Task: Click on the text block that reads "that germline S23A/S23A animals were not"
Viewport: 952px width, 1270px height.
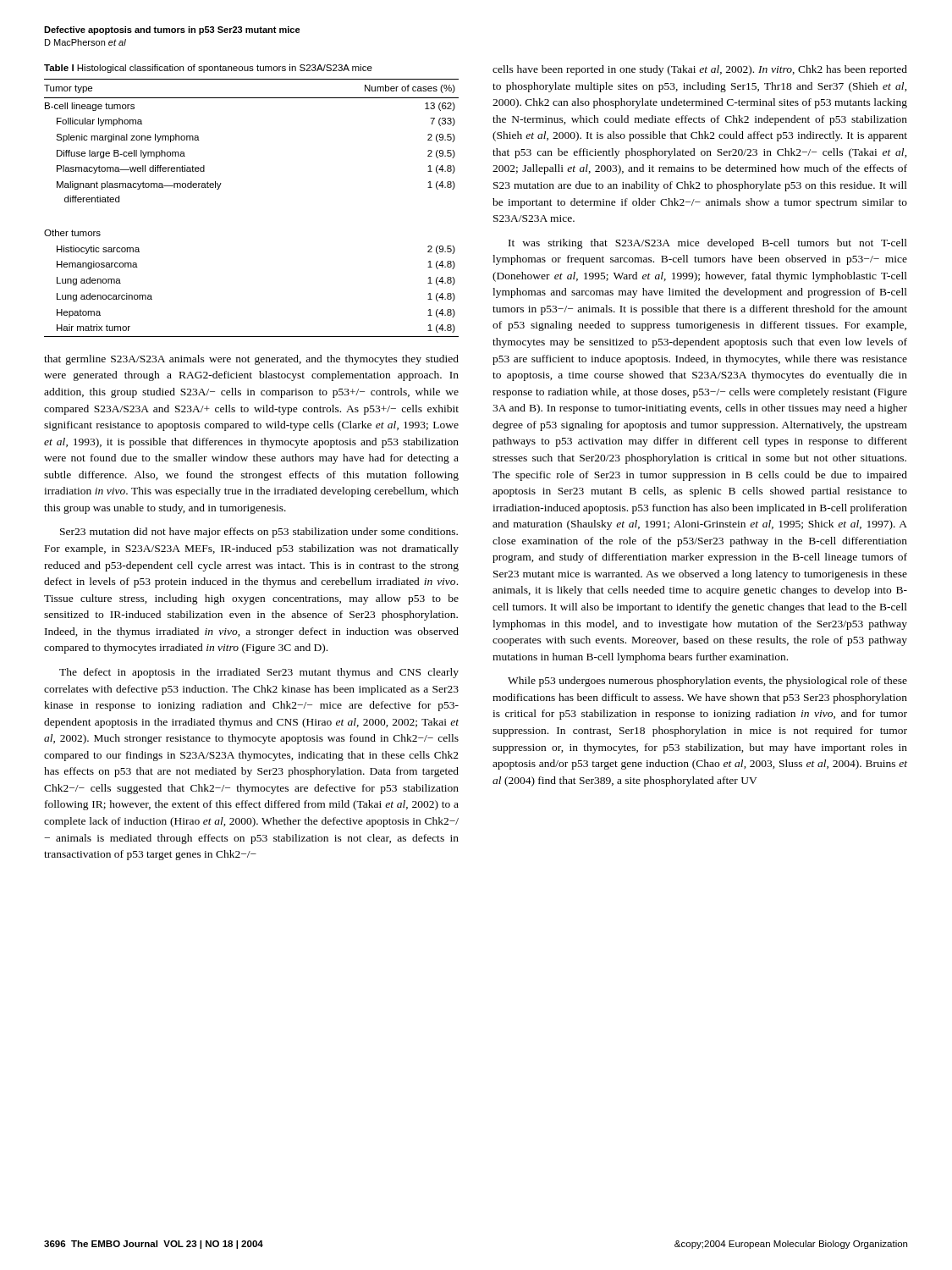Action: coord(251,606)
